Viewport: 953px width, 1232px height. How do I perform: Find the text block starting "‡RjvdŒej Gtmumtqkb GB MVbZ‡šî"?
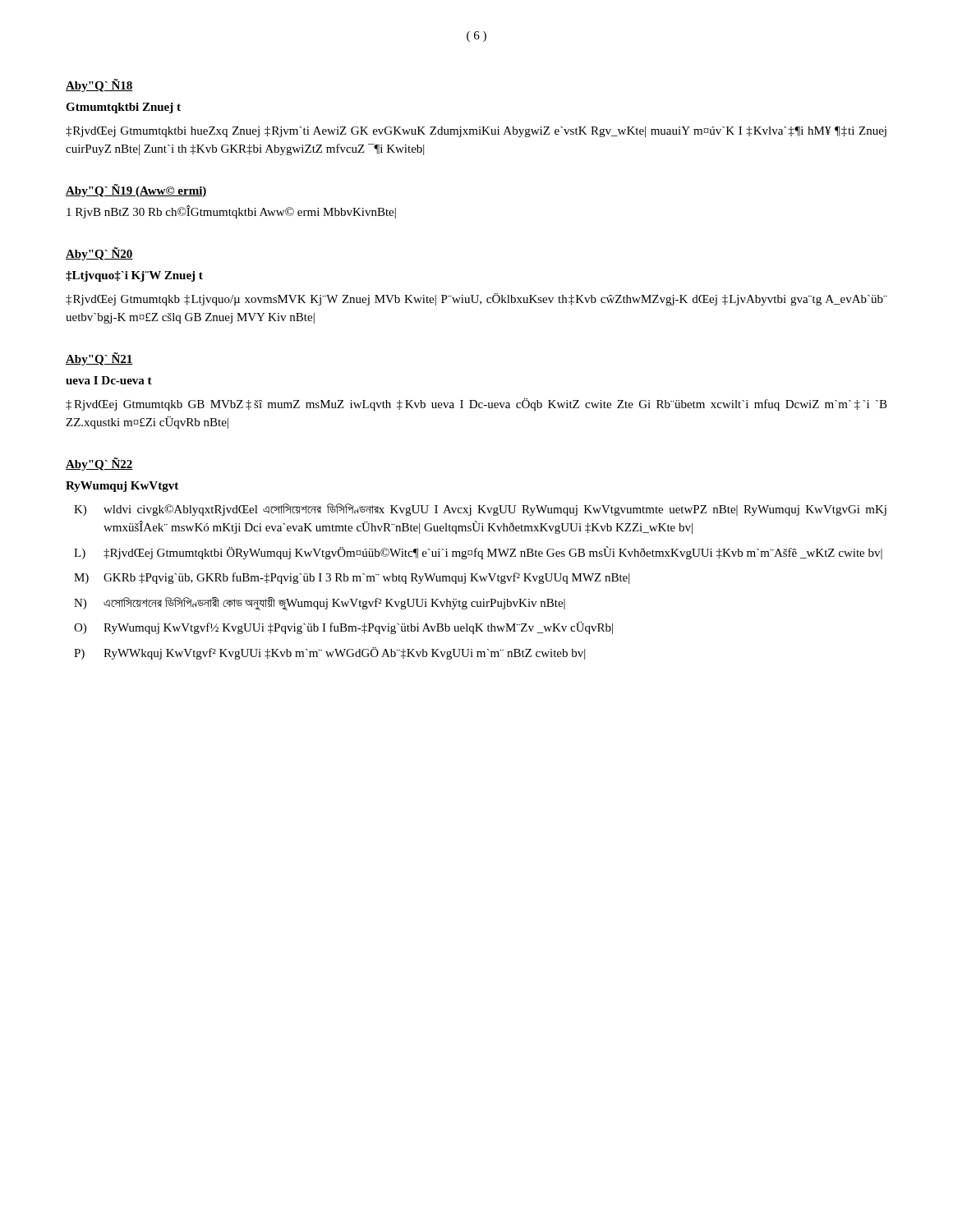476,413
